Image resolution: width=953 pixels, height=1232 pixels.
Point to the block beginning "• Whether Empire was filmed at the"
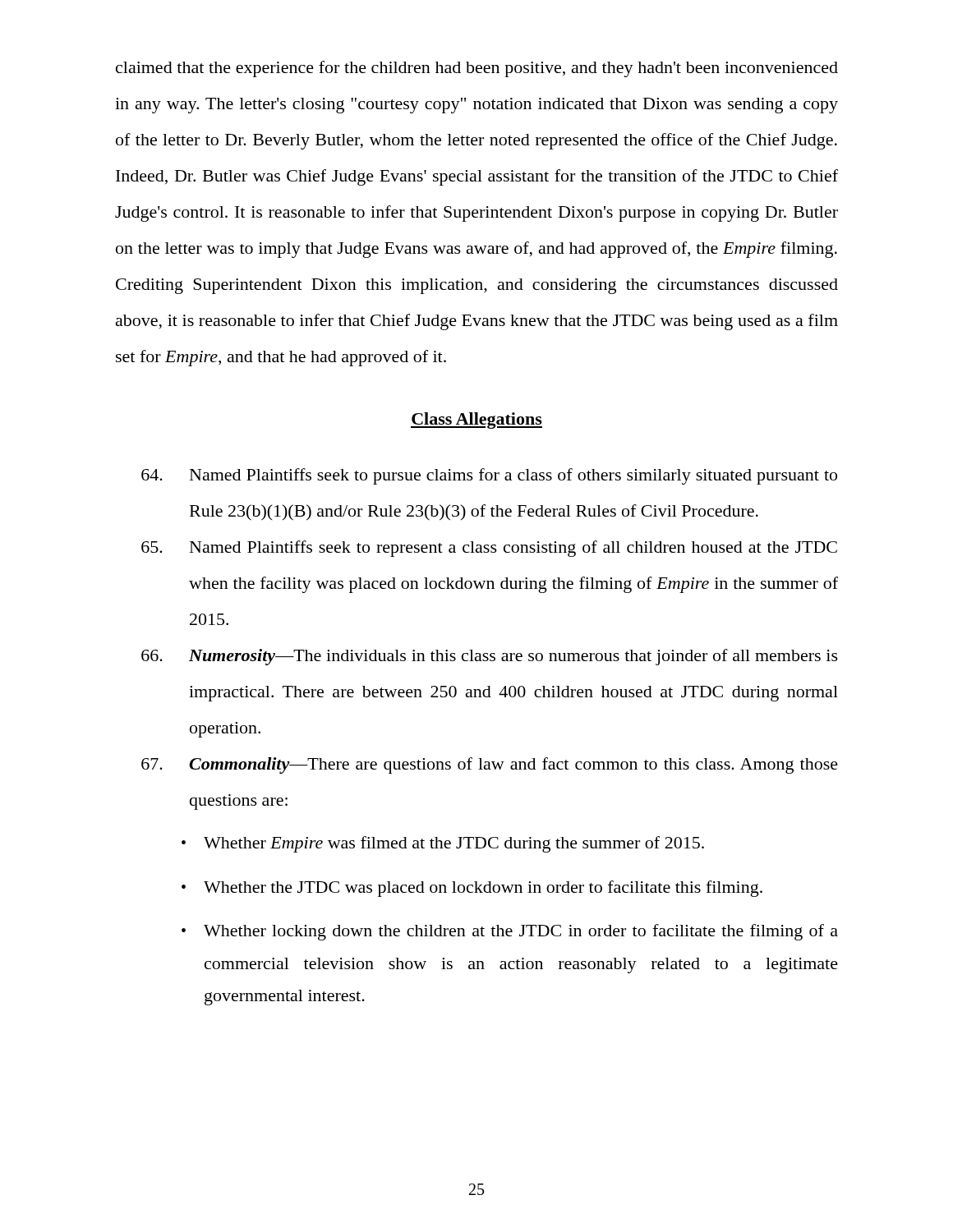point(509,843)
